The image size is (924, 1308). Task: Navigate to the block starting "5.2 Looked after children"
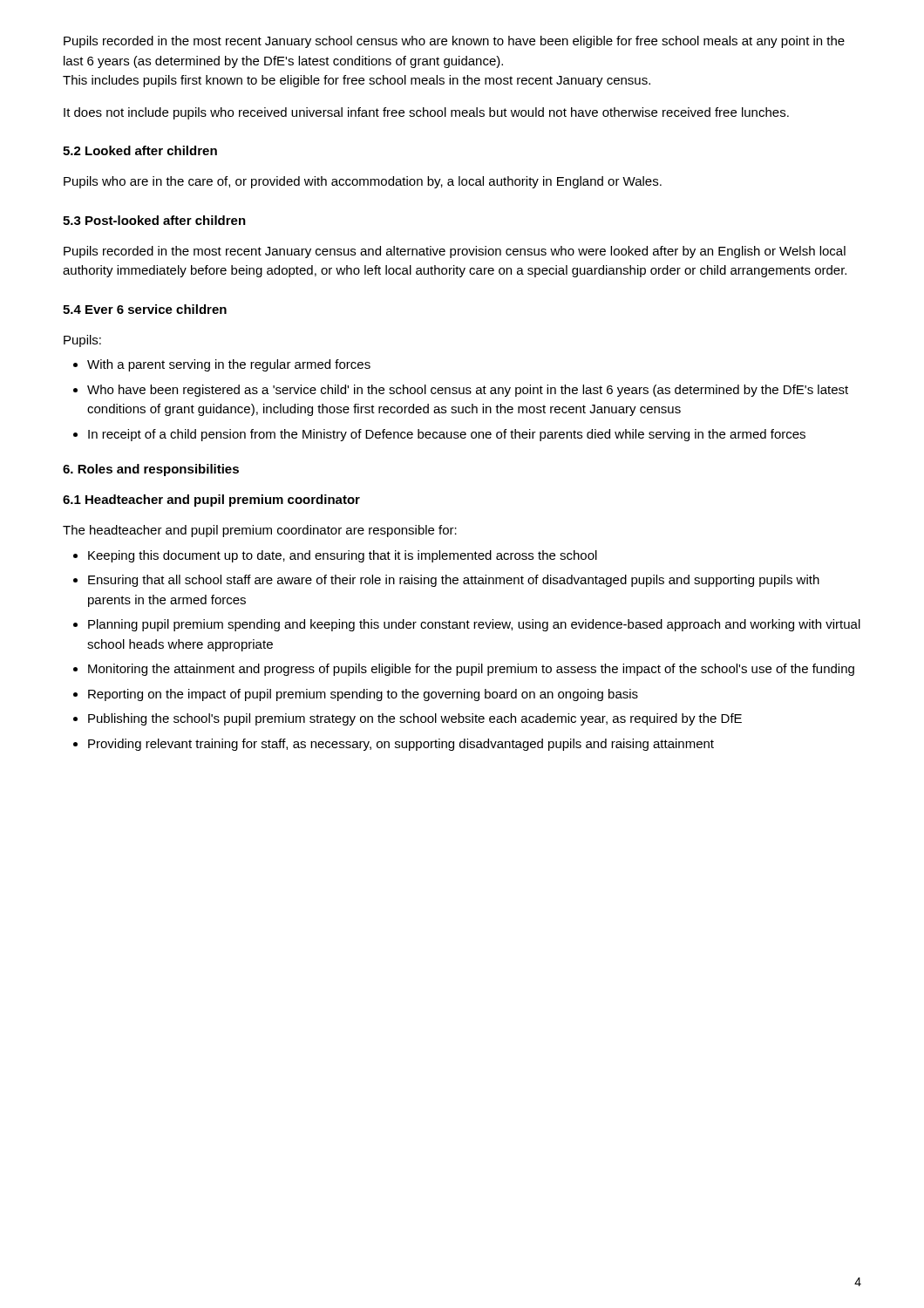pos(140,150)
